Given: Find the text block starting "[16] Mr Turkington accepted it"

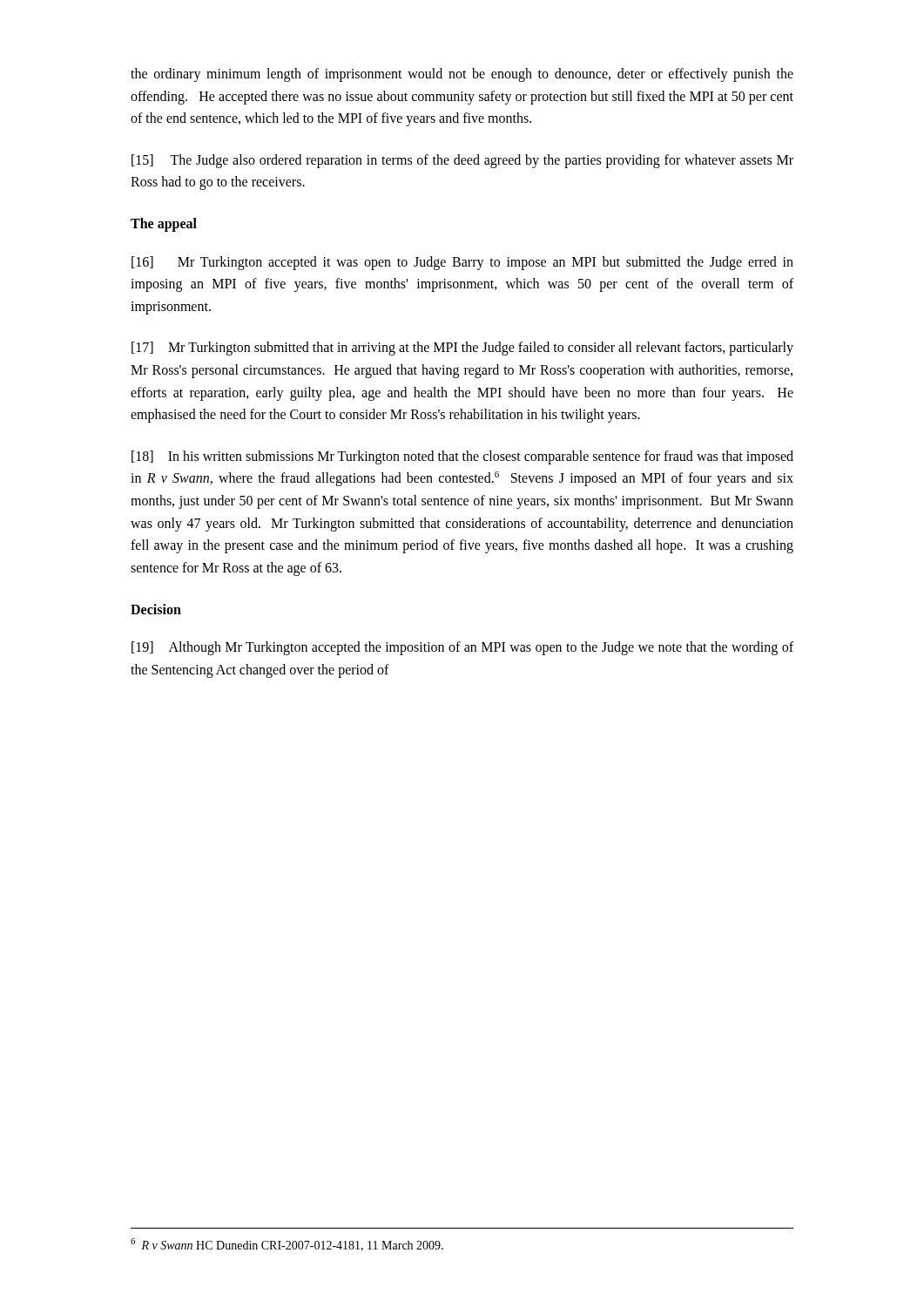Looking at the screenshot, I should pos(462,284).
